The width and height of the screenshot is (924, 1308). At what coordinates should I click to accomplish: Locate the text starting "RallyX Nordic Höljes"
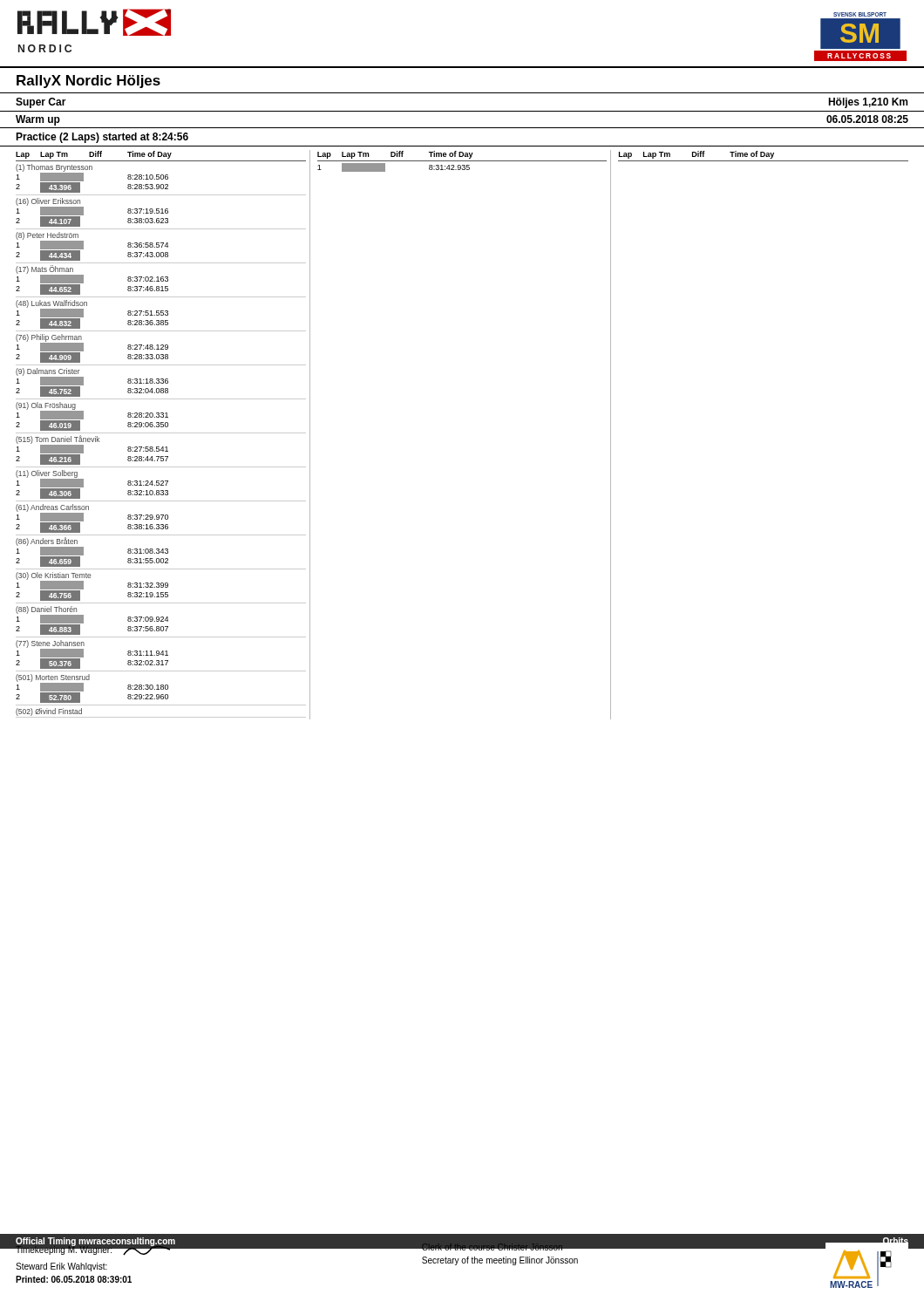88,81
